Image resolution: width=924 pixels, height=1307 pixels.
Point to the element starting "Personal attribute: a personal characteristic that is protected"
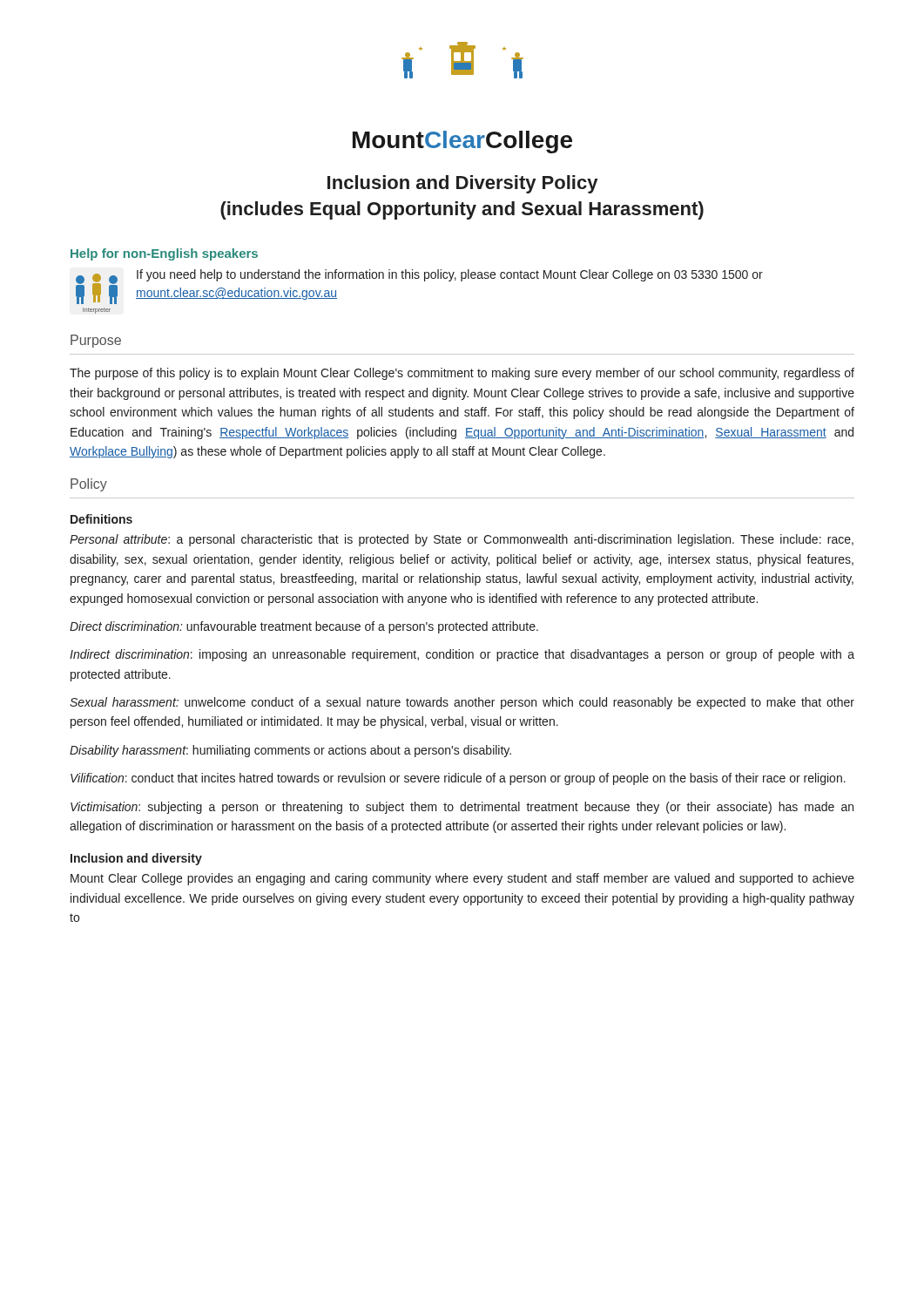point(462,569)
